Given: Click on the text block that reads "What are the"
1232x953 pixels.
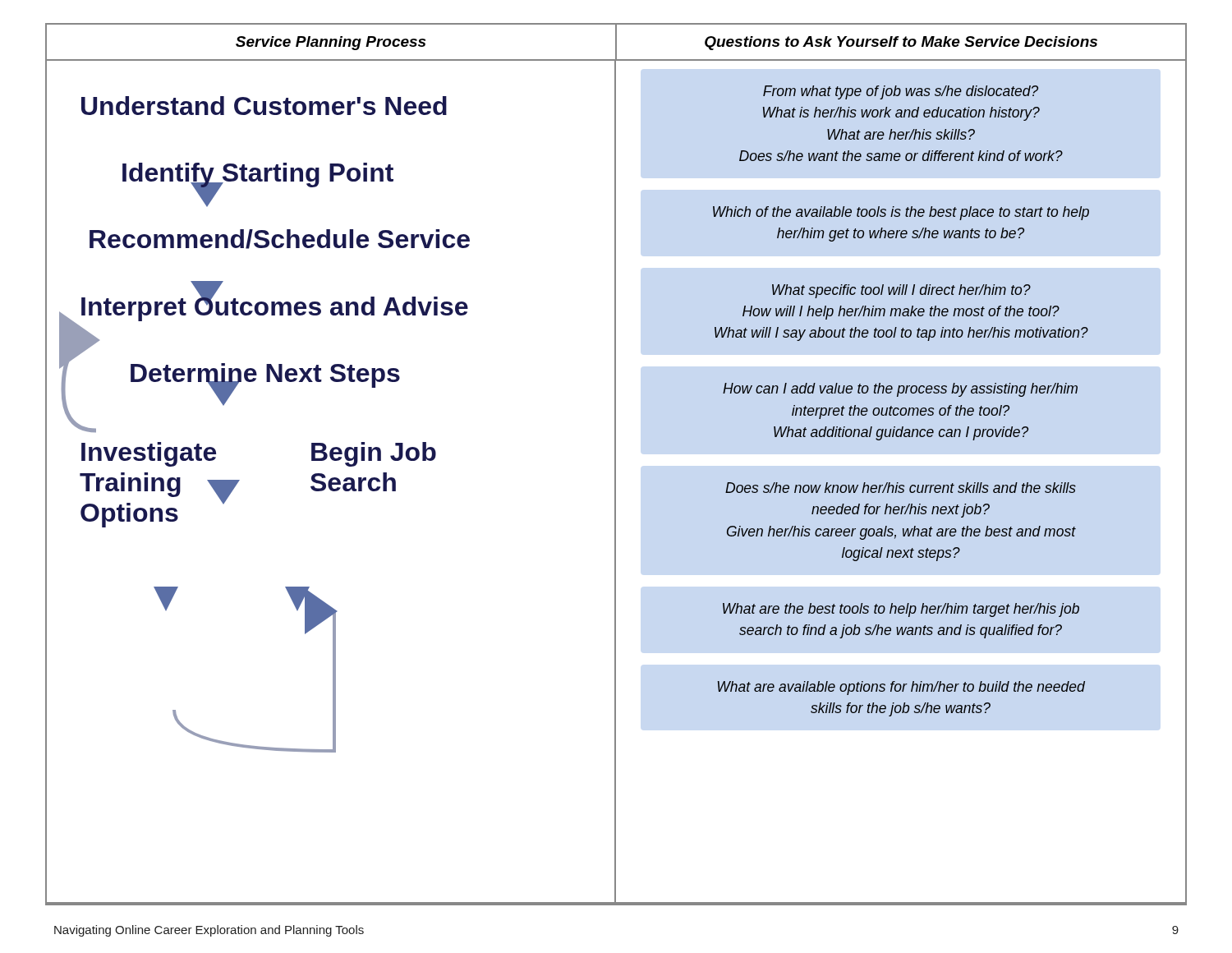Looking at the screenshot, I should (901, 620).
